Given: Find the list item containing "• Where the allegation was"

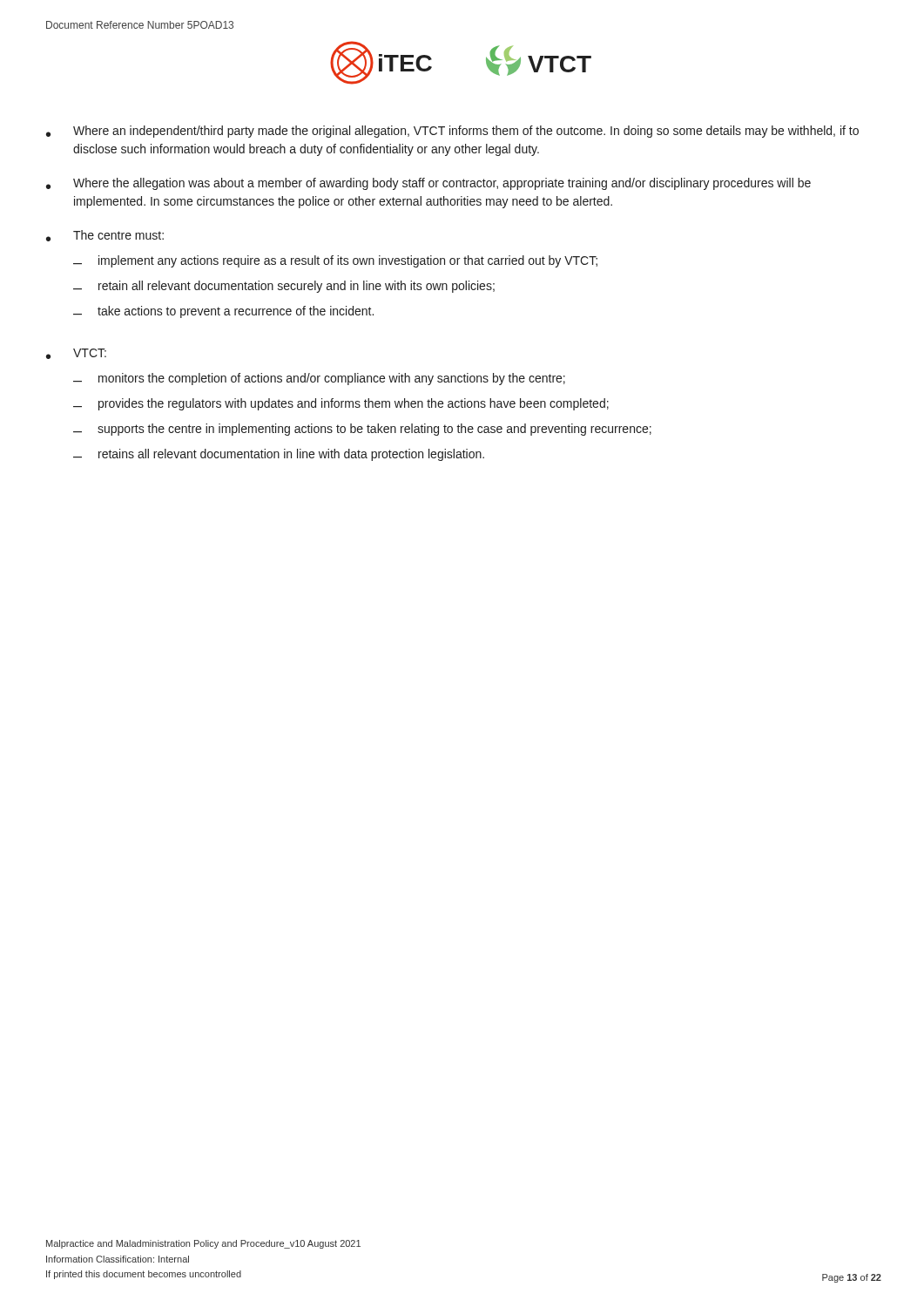Looking at the screenshot, I should click(463, 193).
